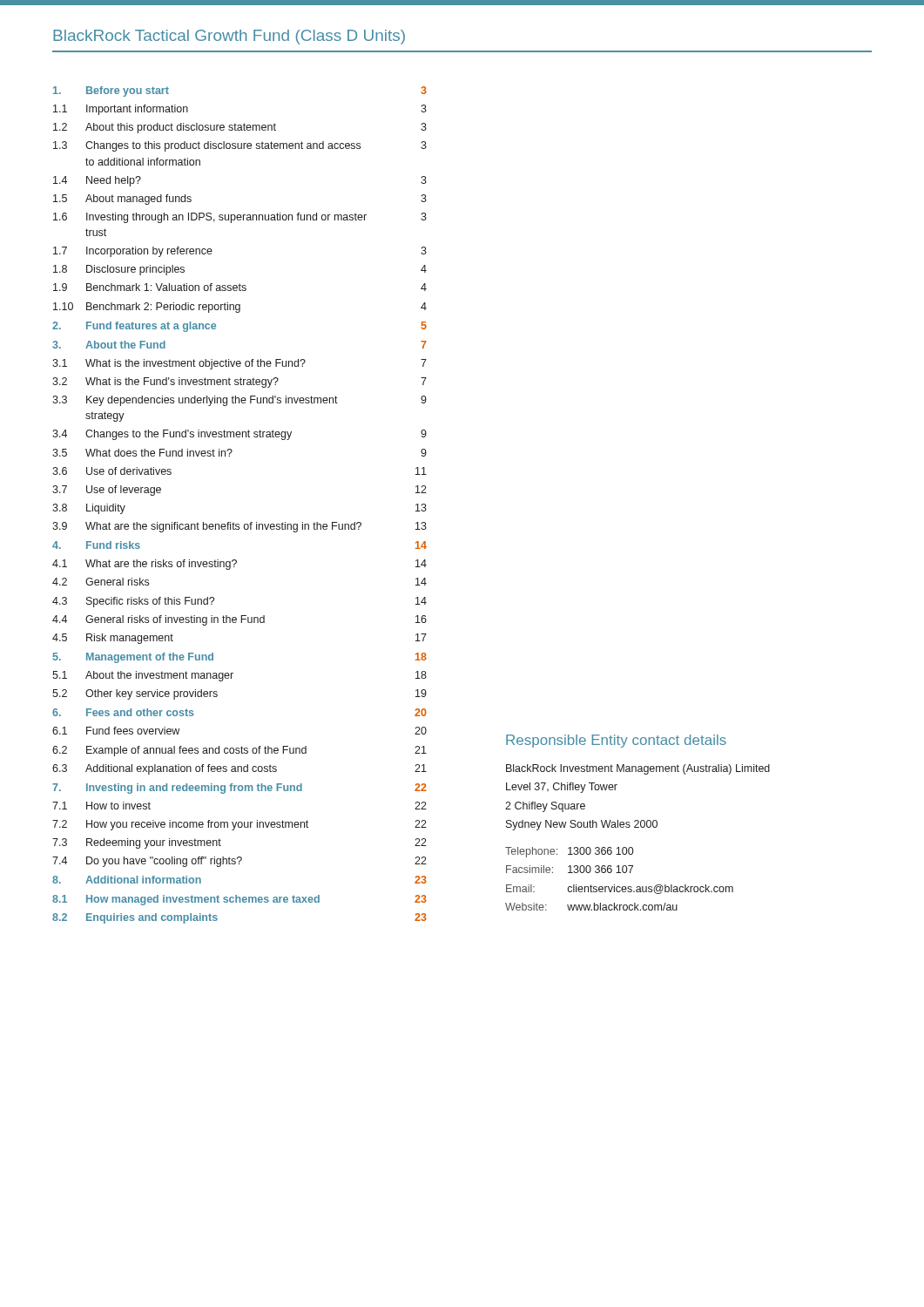Click on the region starting "8. Additional information 23"
Image resolution: width=924 pixels, height=1307 pixels.
coord(142,880)
